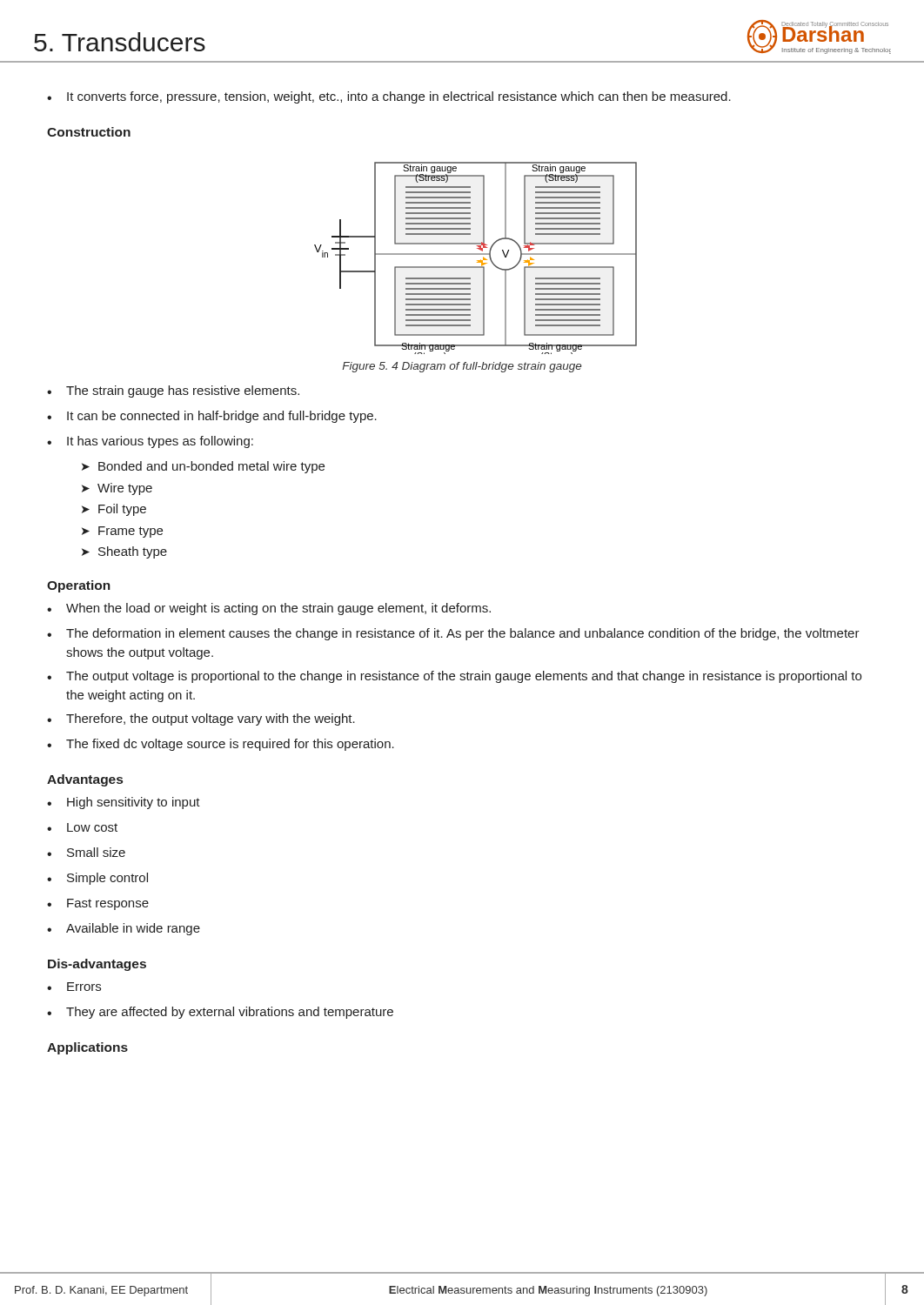Find the block on this page that starts "• The fixed dc voltage source is required"

pos(221,745)
